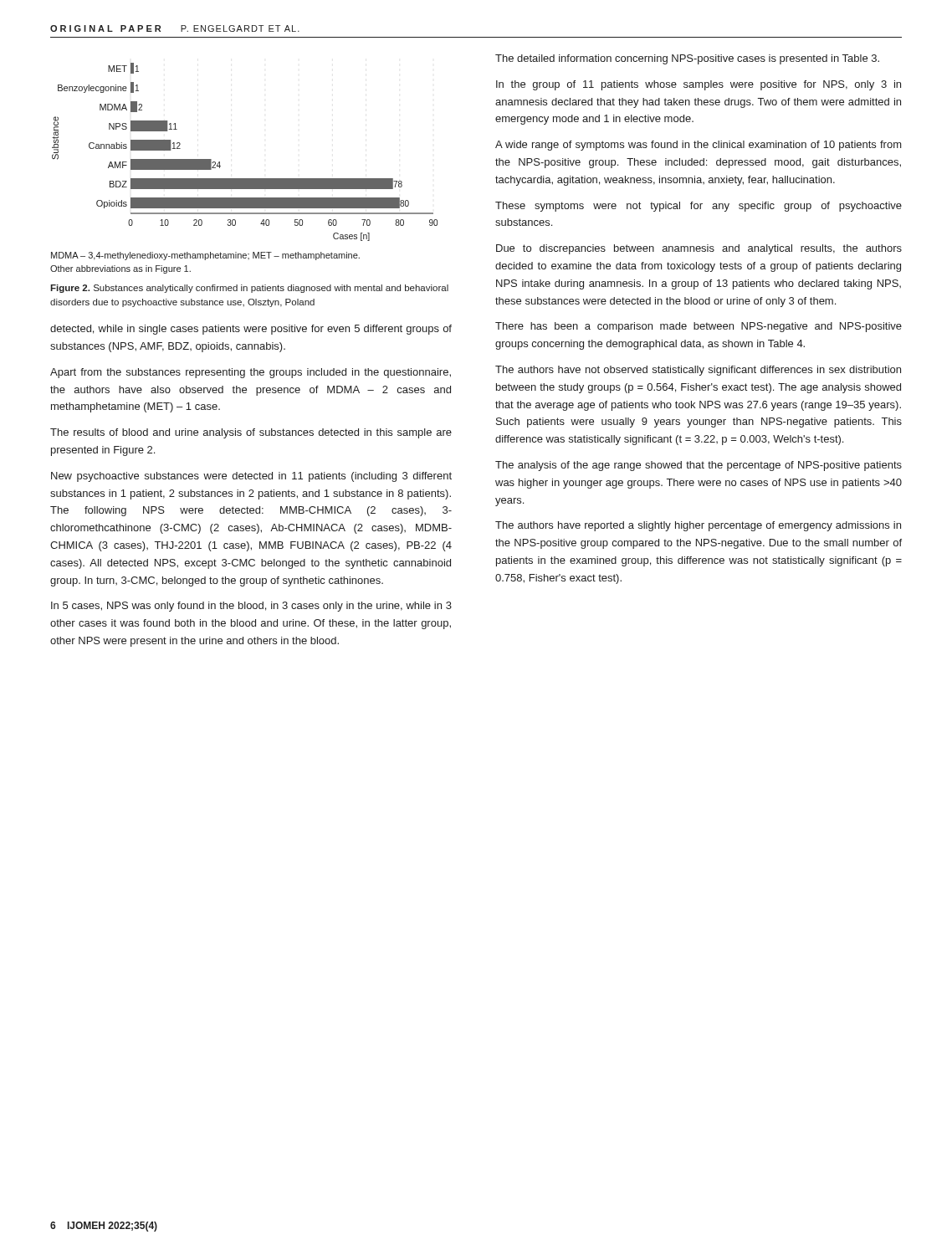The width and height of the screenshot is (952, 1255).
Task: Where is the passage that starts "New psychoactive substances were detected"?
Action: coord(251,528)
